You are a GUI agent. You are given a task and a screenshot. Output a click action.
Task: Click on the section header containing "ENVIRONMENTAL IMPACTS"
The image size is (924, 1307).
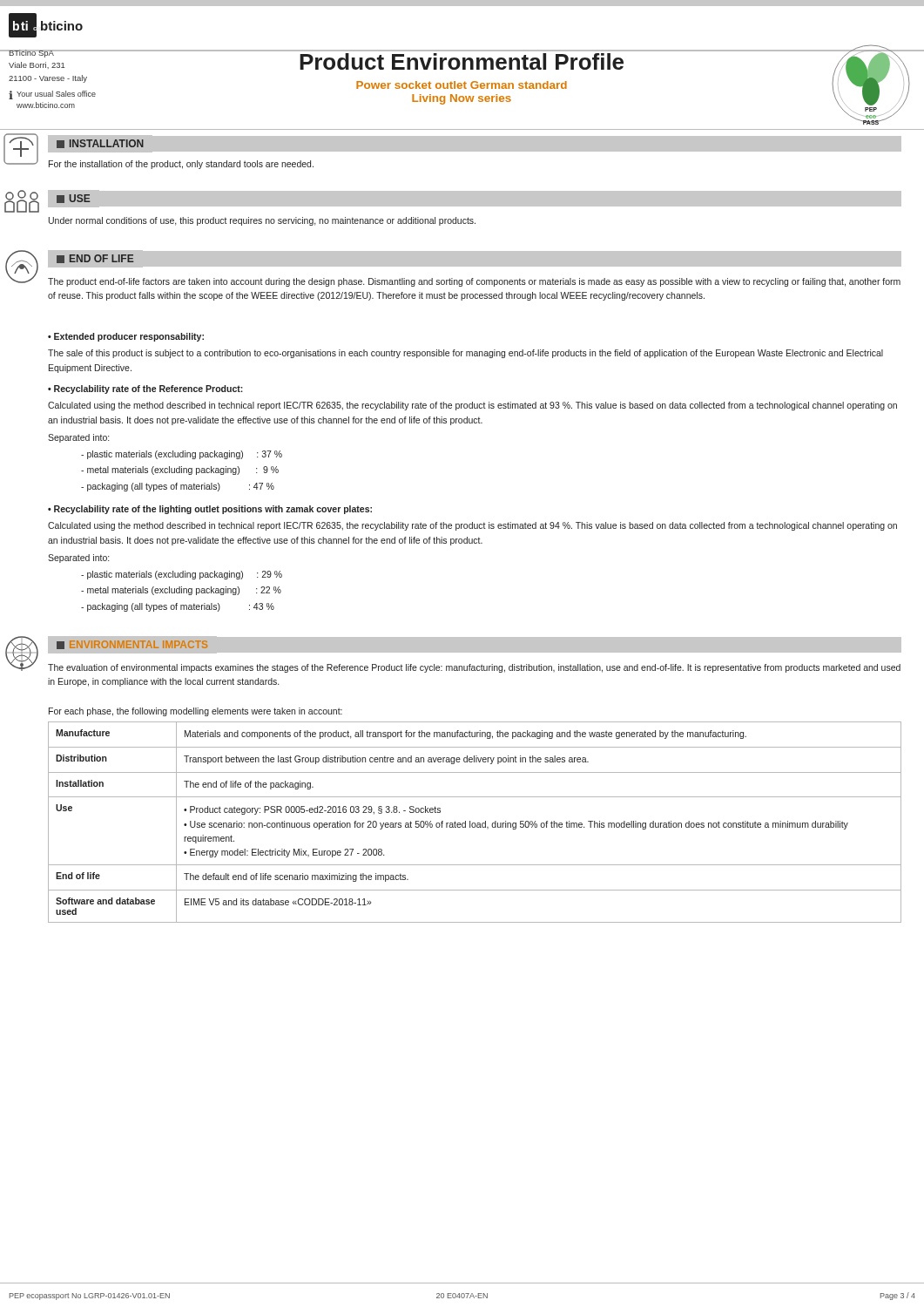coord(475,645)
